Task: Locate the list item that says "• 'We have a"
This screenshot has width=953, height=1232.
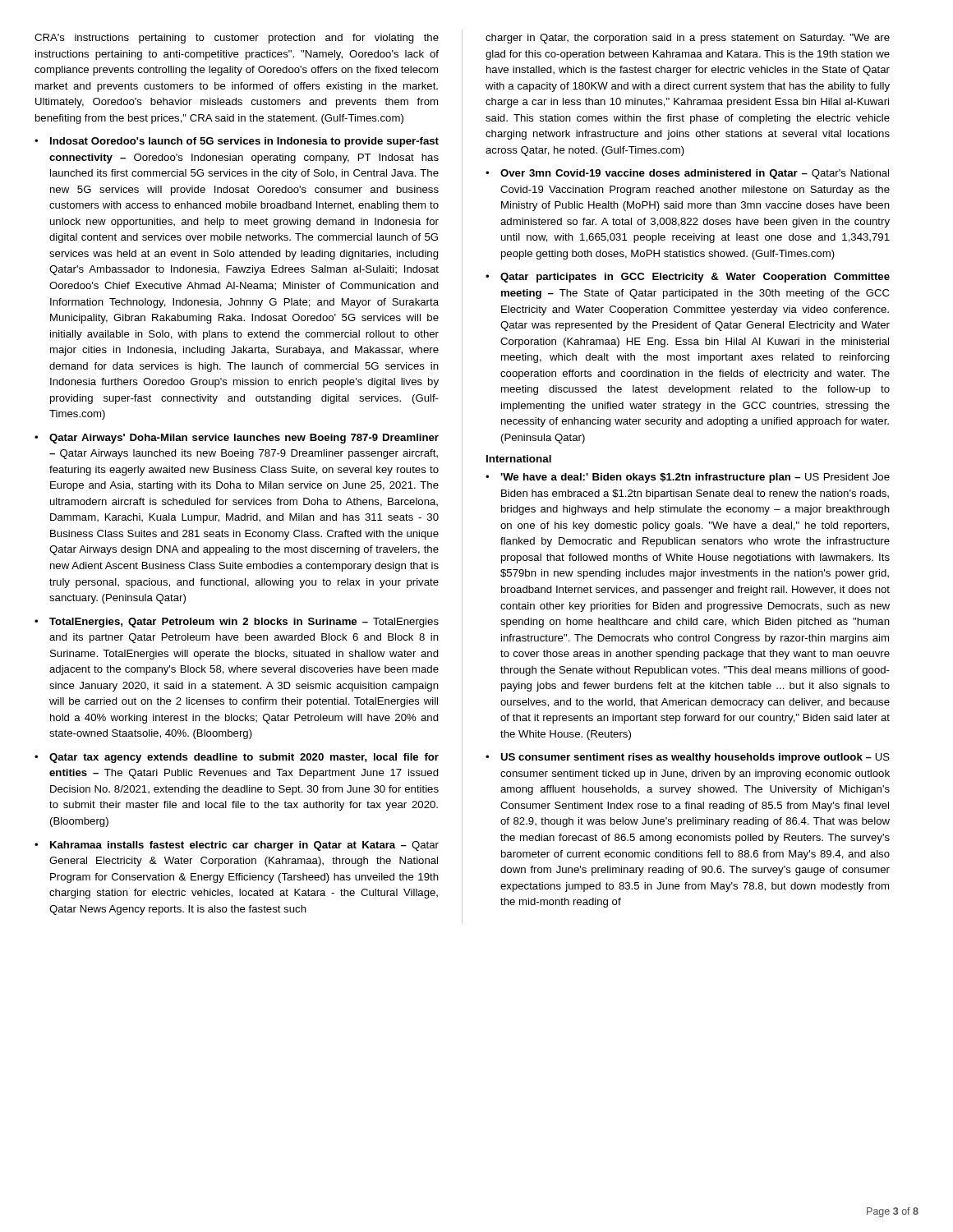Action: pos(688,606)
